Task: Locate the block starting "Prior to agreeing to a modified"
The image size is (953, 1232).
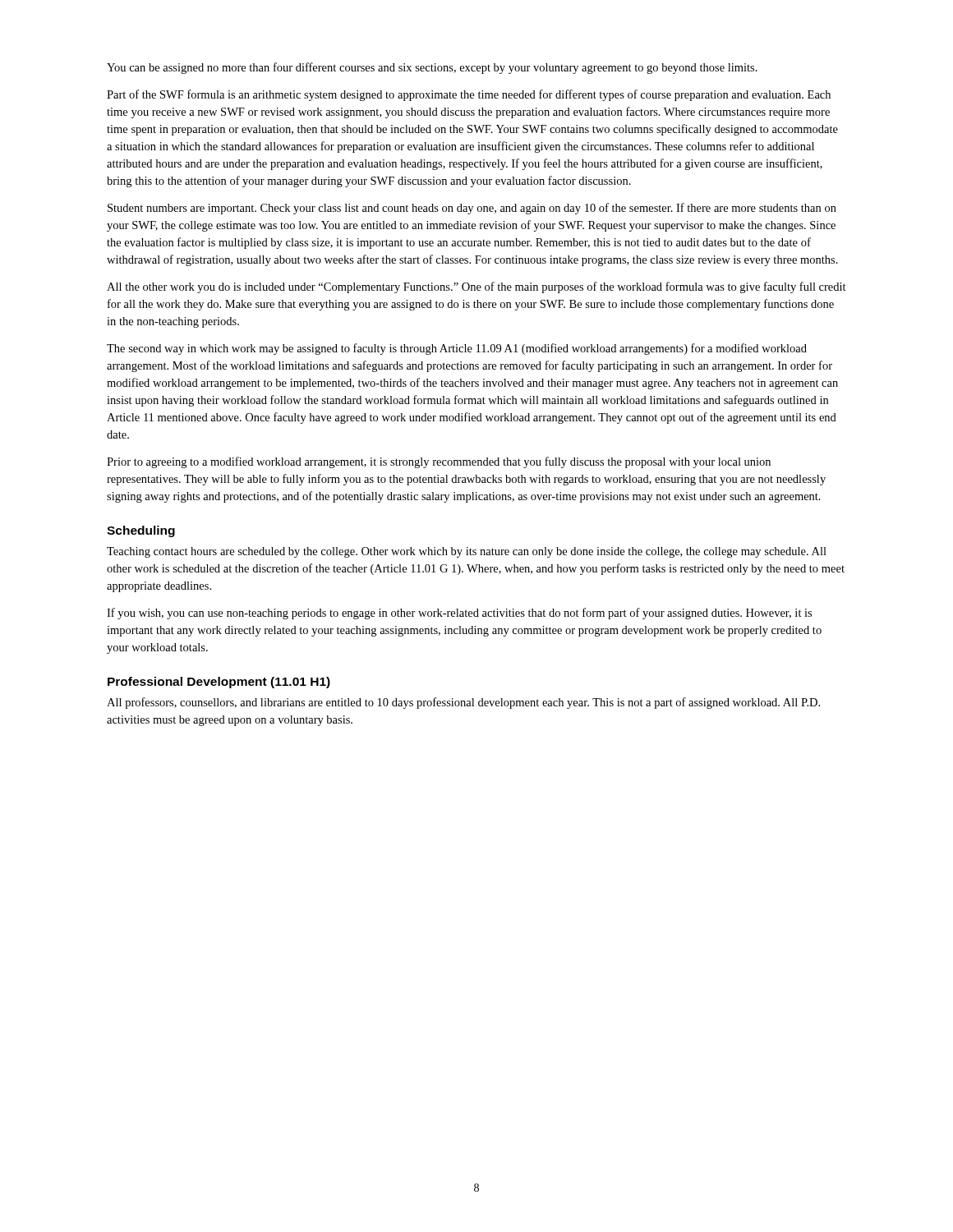Action: click(x=476, y=479)
